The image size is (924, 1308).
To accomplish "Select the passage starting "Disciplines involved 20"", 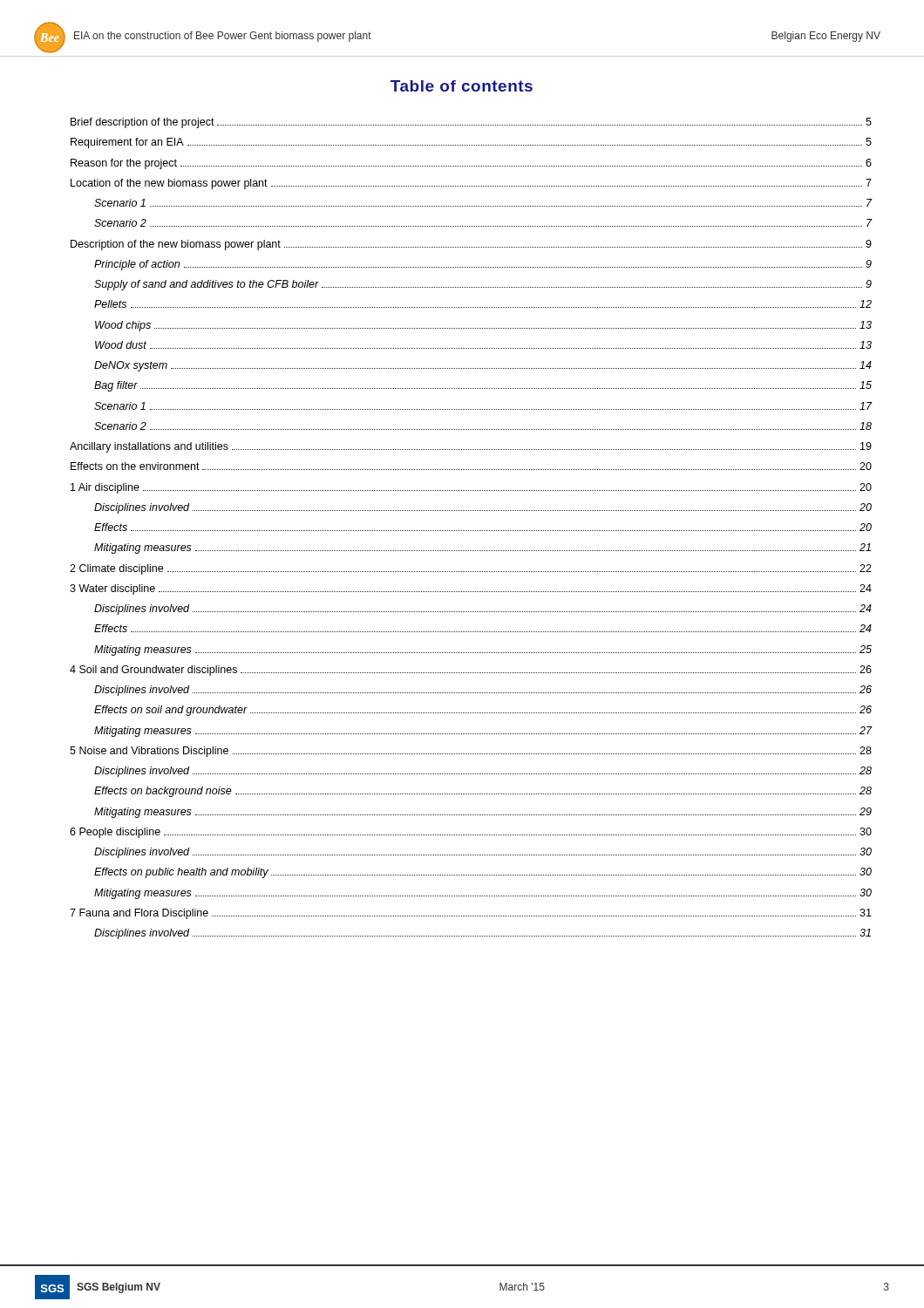I will pyautogui.click(x=483, y=508).
